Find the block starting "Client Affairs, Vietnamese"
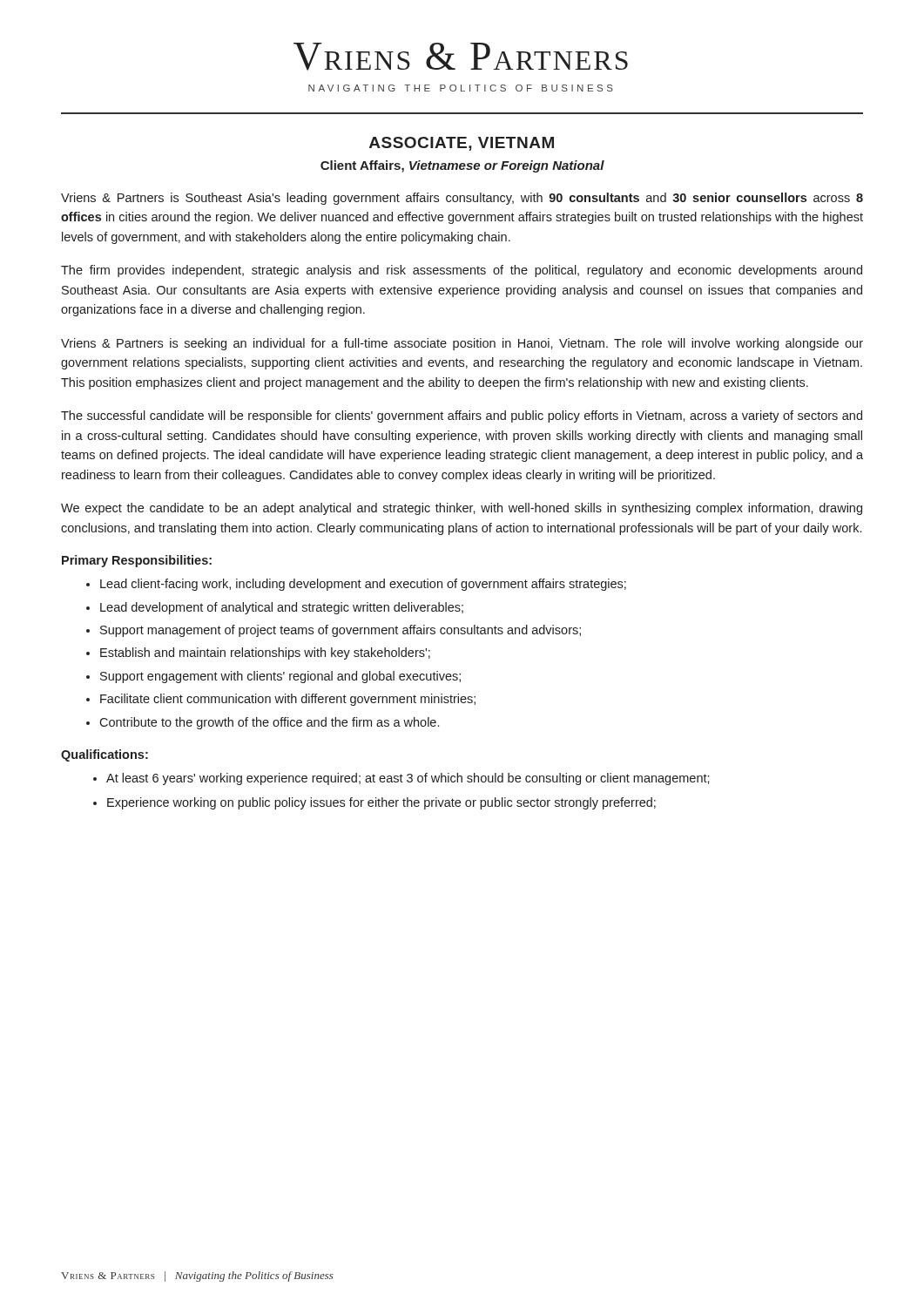Screen dimensions: 1307x924 click(462, 165)
